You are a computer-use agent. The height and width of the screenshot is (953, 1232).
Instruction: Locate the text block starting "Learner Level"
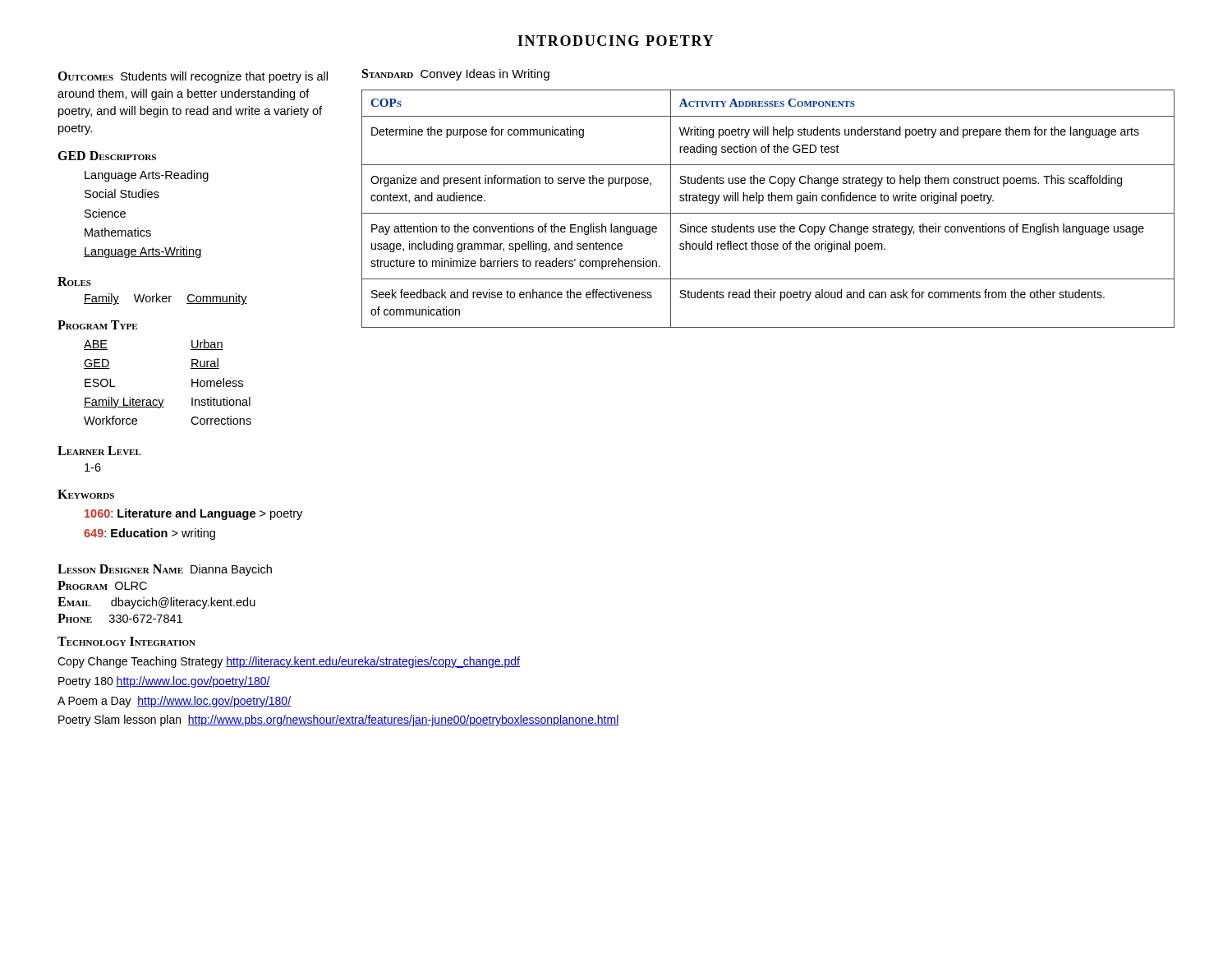[x=99, y=451]
